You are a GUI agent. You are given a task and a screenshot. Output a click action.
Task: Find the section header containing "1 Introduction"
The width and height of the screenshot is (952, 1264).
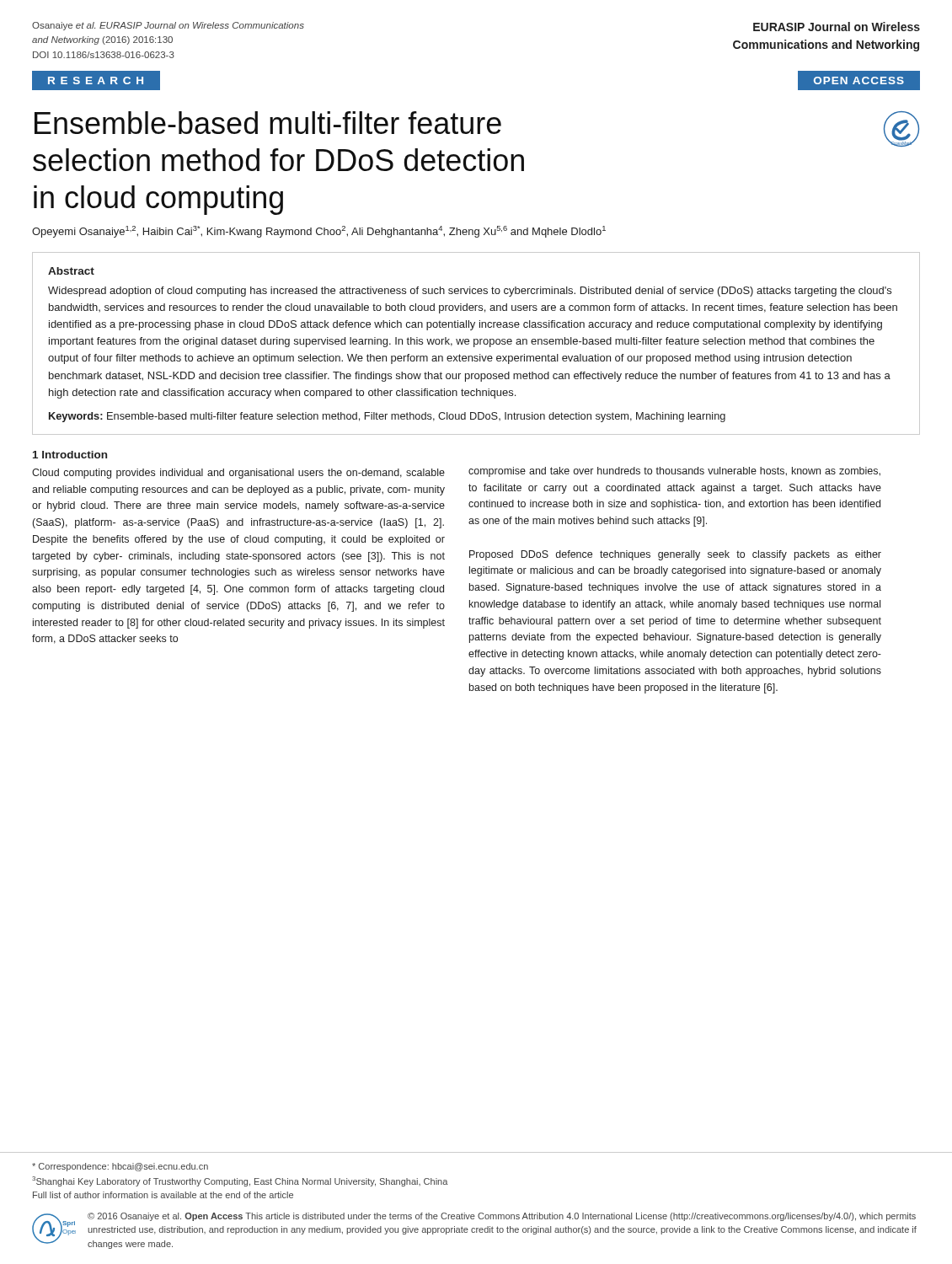tap(70, 455)
